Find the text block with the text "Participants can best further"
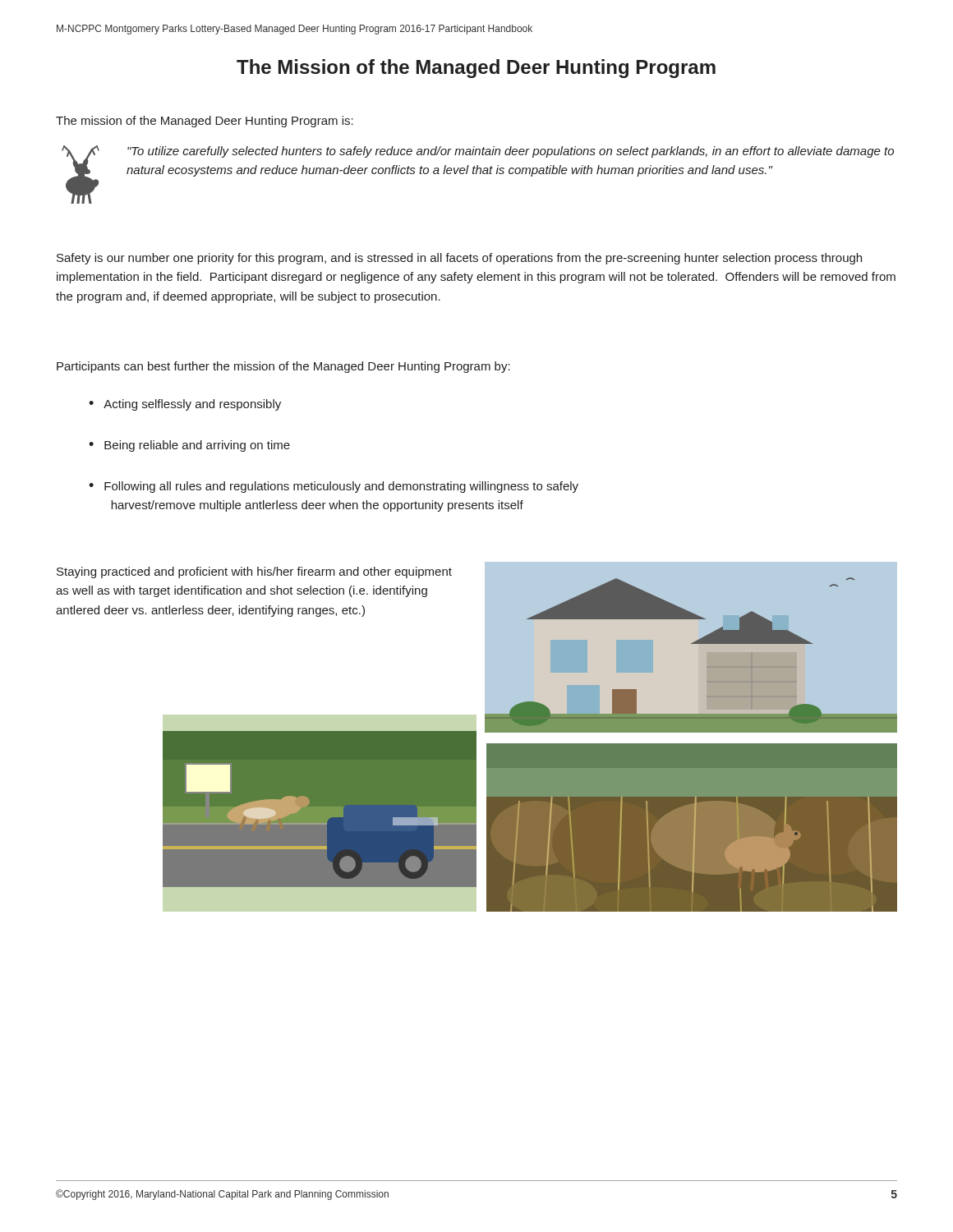Viewport: 953px width, 1232px height. click(x=283, y=366)
